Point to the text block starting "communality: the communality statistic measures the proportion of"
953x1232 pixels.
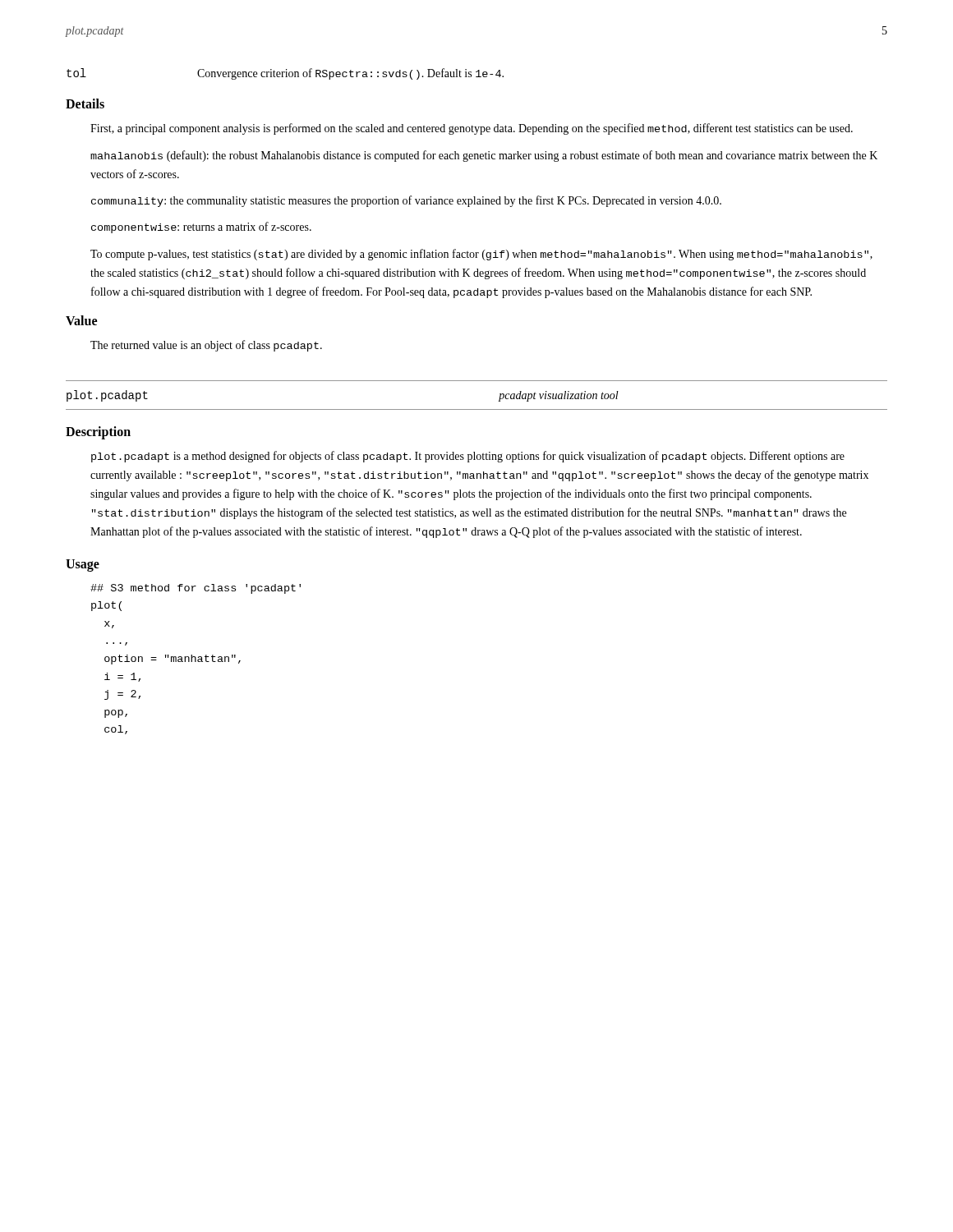click(406, 201)
